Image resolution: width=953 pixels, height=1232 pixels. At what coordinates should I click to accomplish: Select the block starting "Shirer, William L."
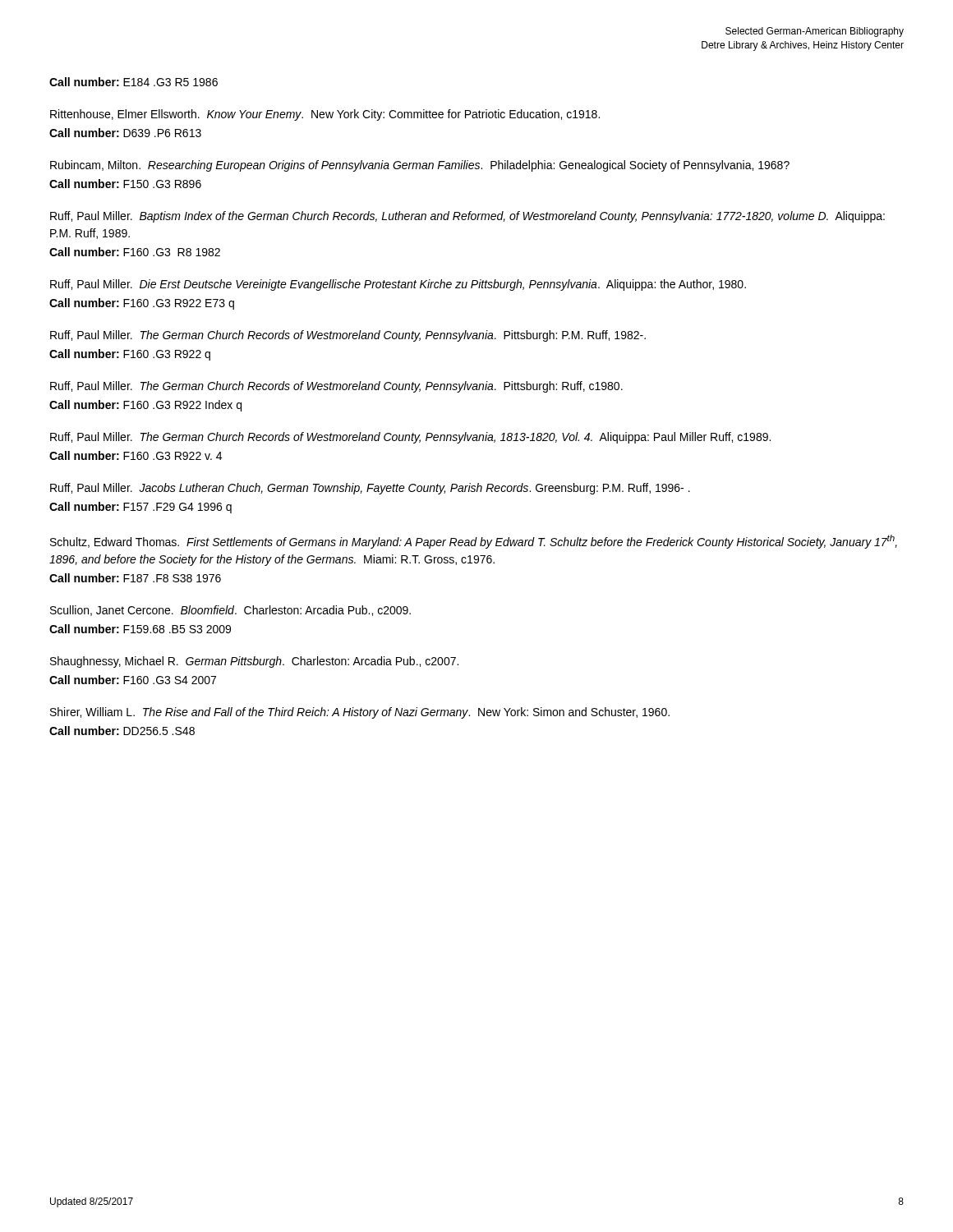pos(476,722)
